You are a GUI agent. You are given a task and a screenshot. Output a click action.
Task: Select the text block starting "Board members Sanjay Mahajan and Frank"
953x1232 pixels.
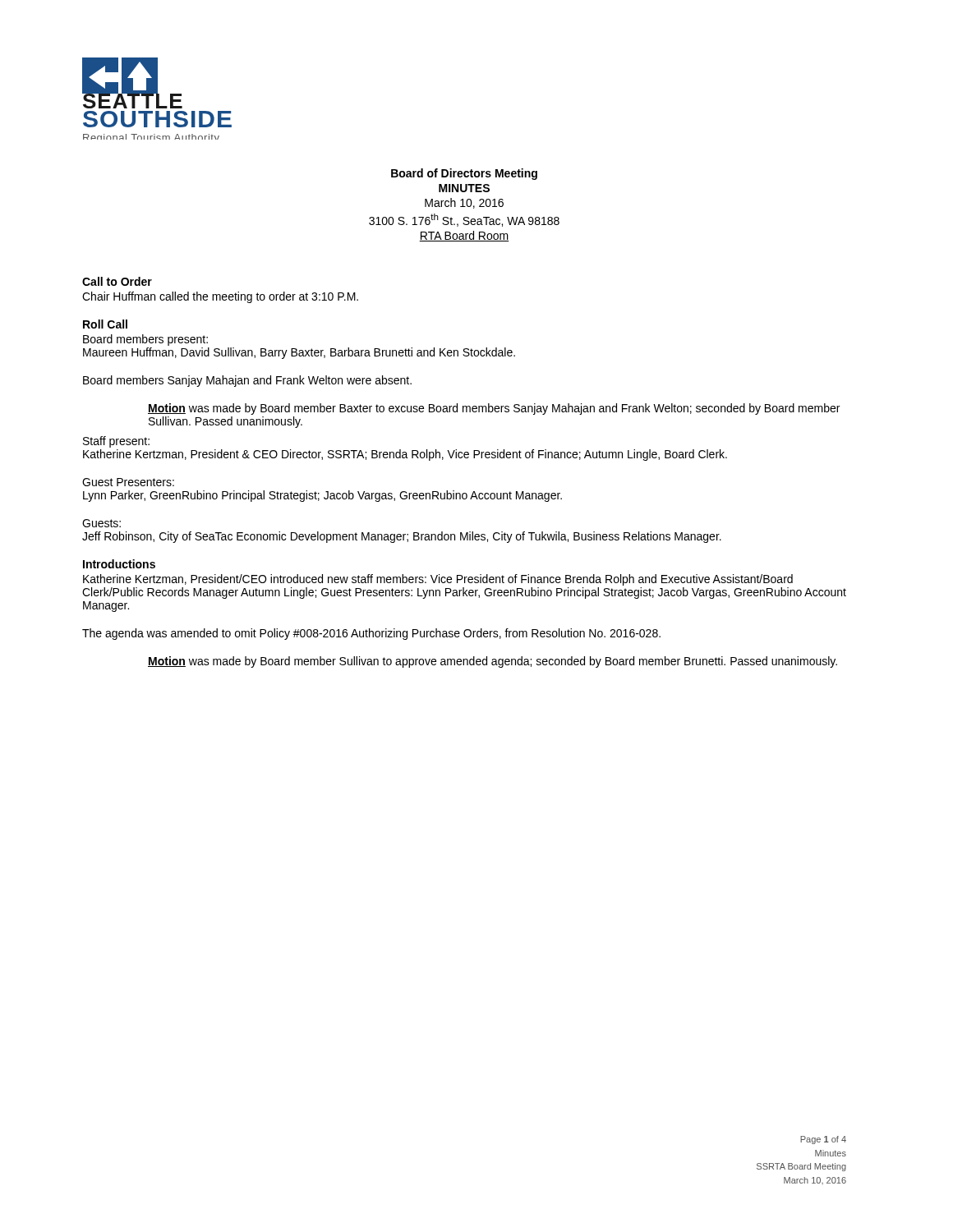click(247, 380)
